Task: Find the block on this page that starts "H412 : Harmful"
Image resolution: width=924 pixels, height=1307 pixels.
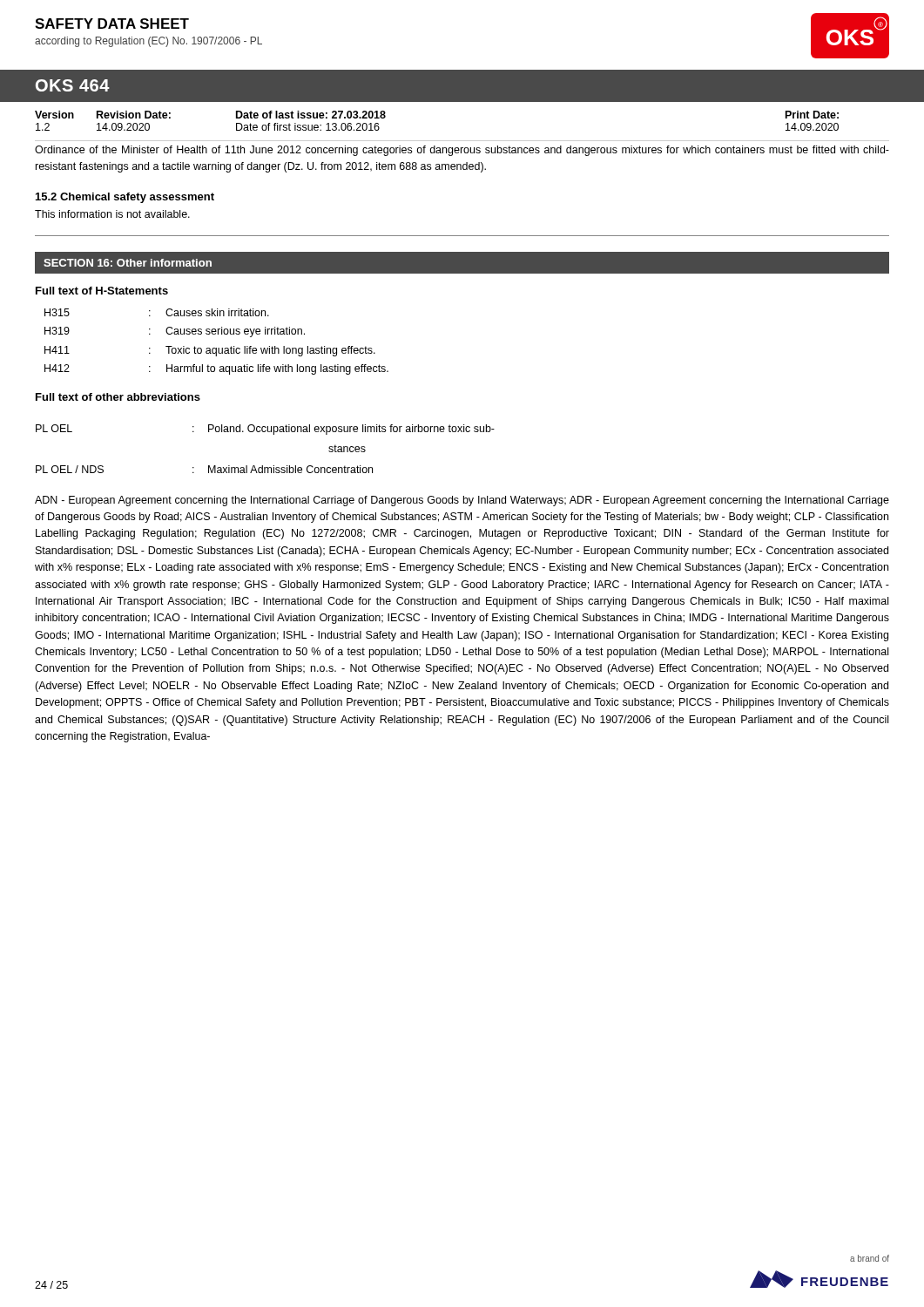Action: pyautogui.click(x=216, y=369)
